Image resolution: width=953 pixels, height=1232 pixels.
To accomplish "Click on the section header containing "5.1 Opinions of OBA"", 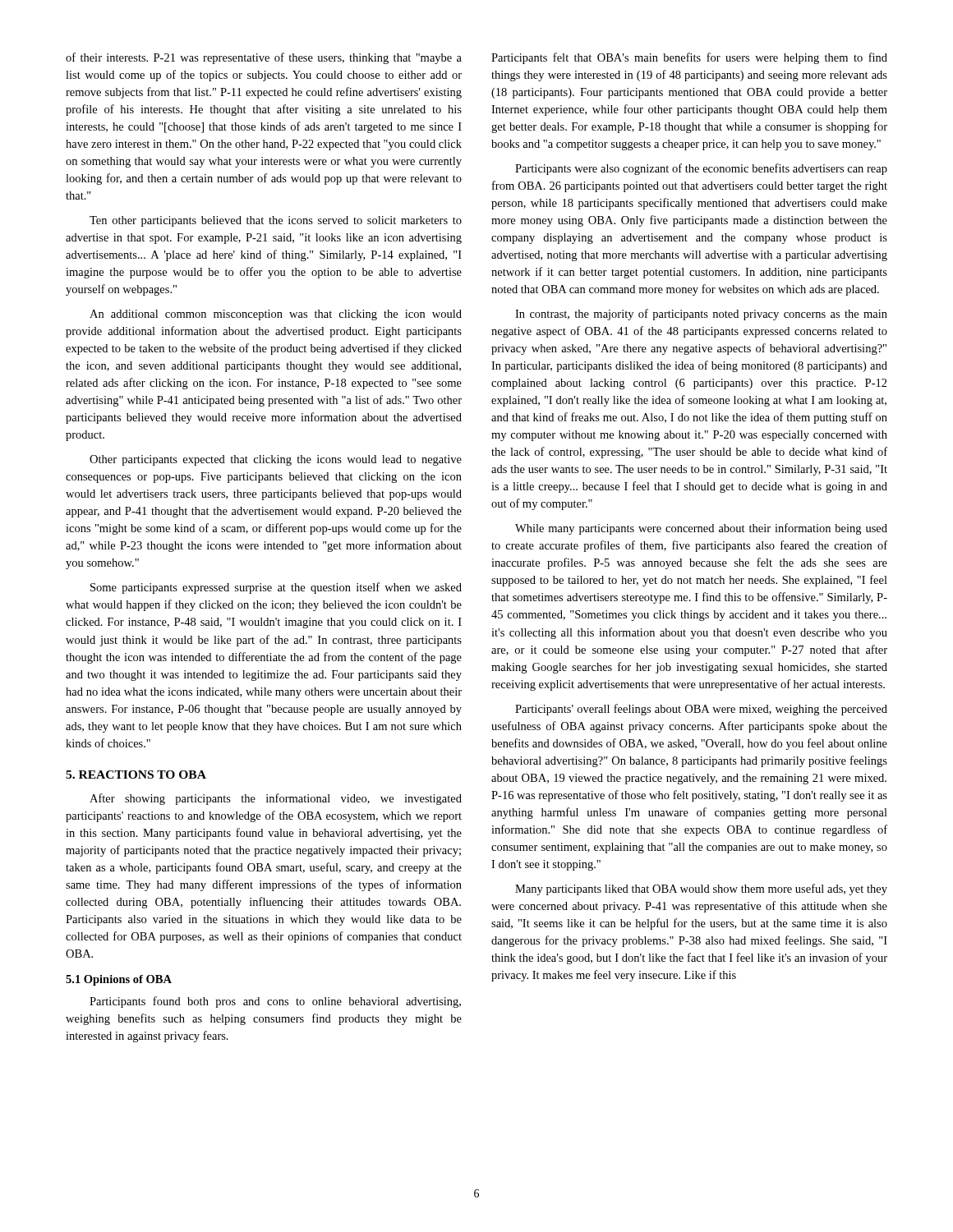I will (x=119, y=980).
